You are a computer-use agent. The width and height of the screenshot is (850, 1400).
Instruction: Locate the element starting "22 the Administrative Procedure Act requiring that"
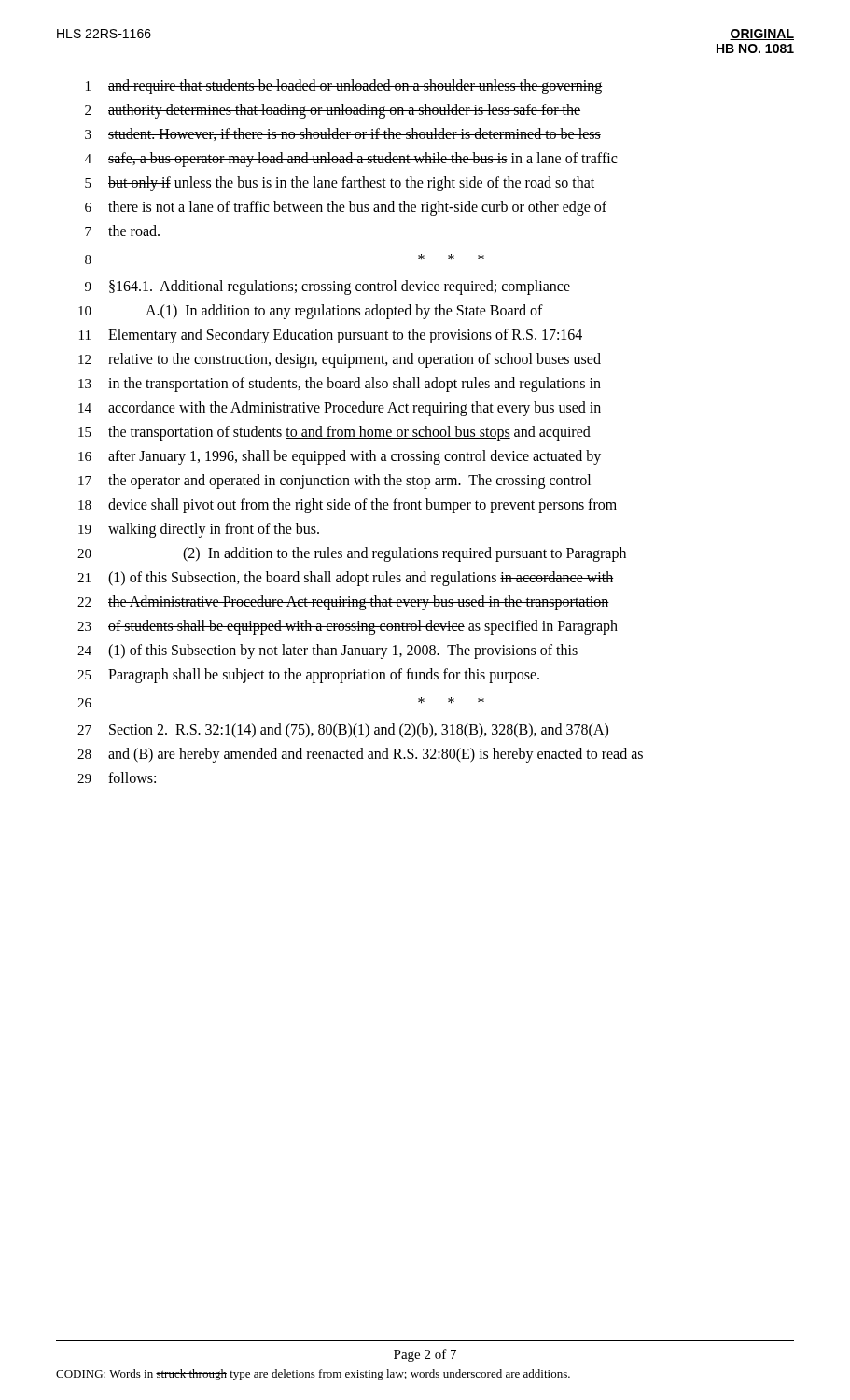point(425,602)
